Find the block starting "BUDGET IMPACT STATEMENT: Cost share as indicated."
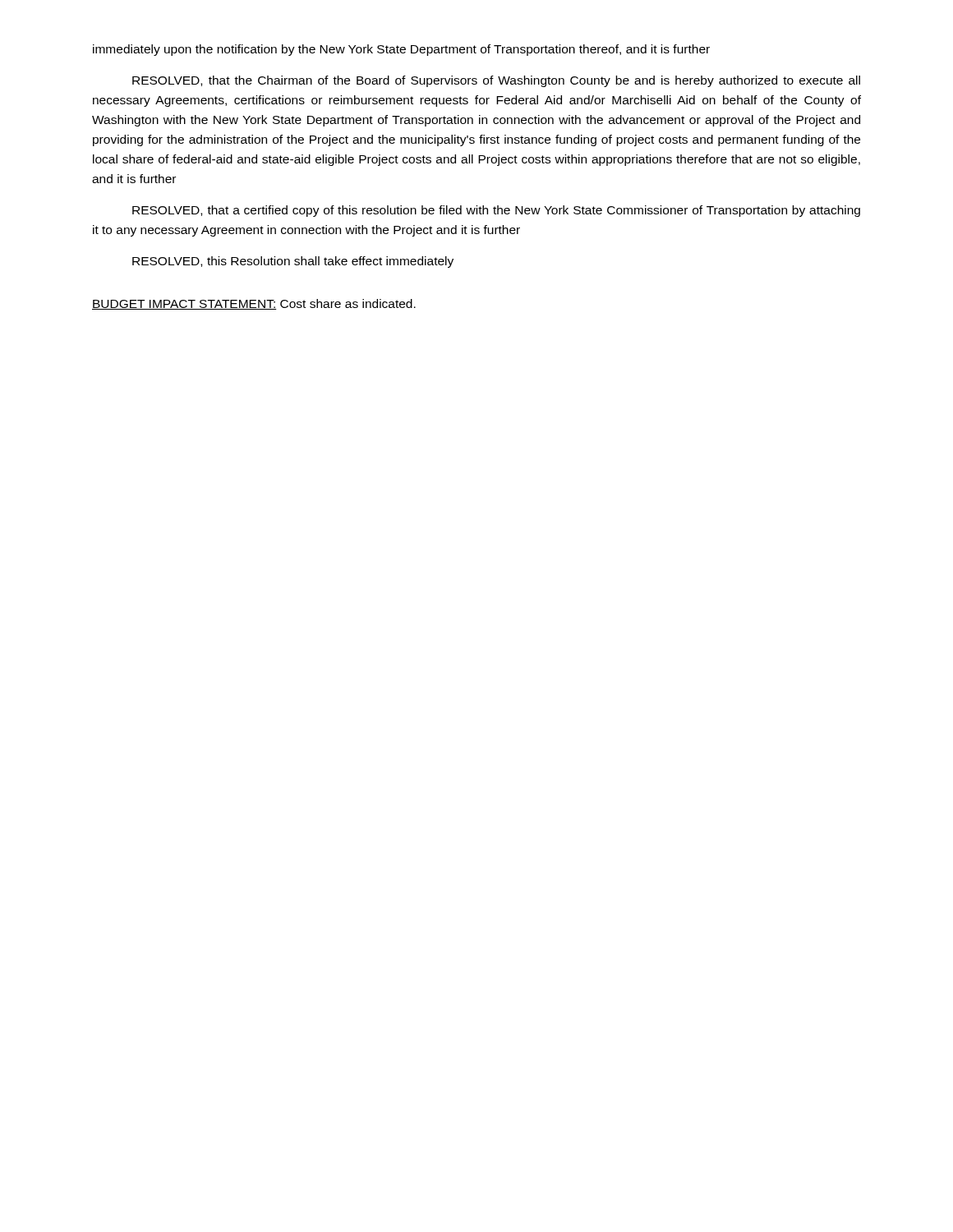Viewport: 953px width, 1232px height. [x=254, y=304]
